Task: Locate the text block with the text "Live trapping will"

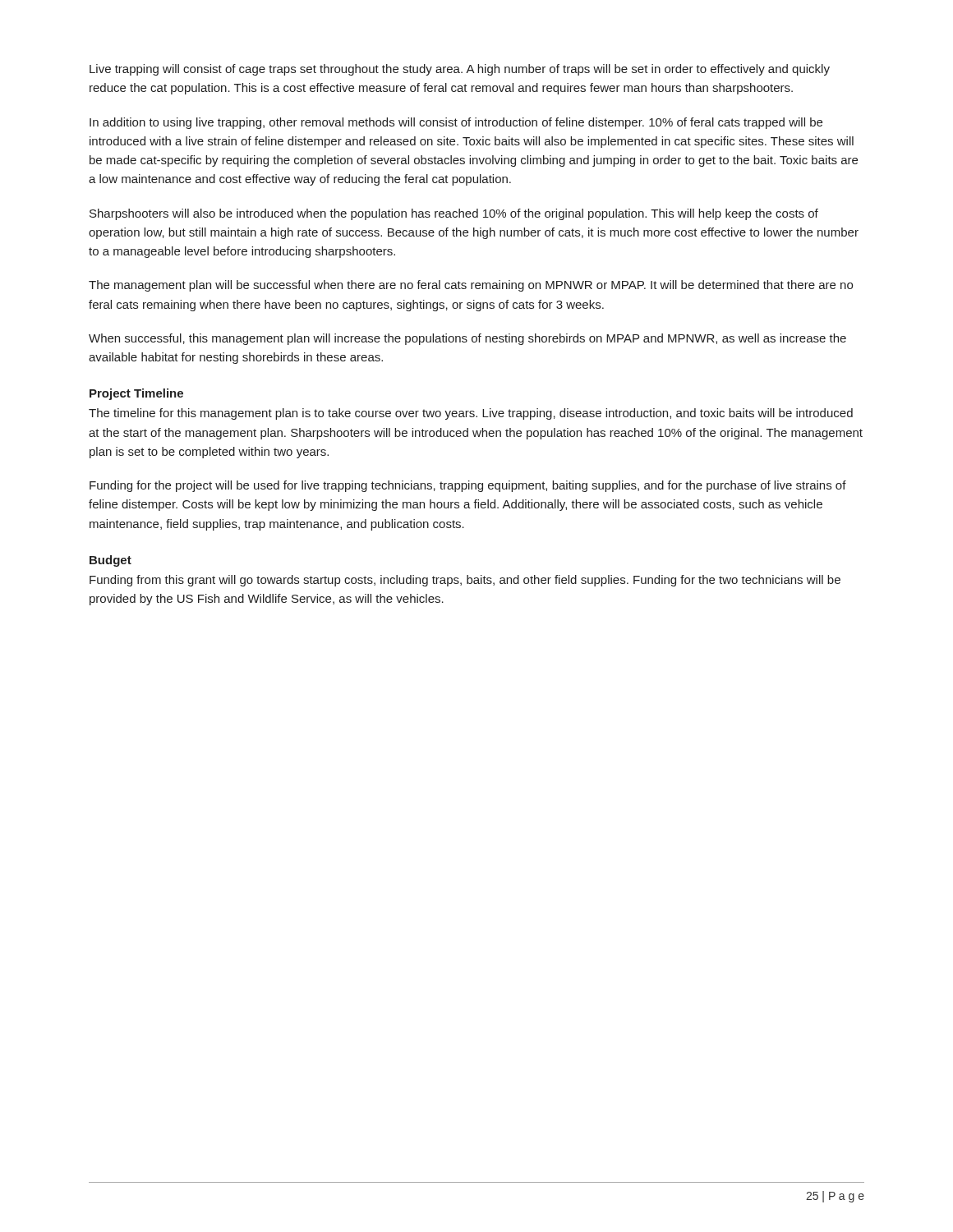Action: click(x=459, y=78)
